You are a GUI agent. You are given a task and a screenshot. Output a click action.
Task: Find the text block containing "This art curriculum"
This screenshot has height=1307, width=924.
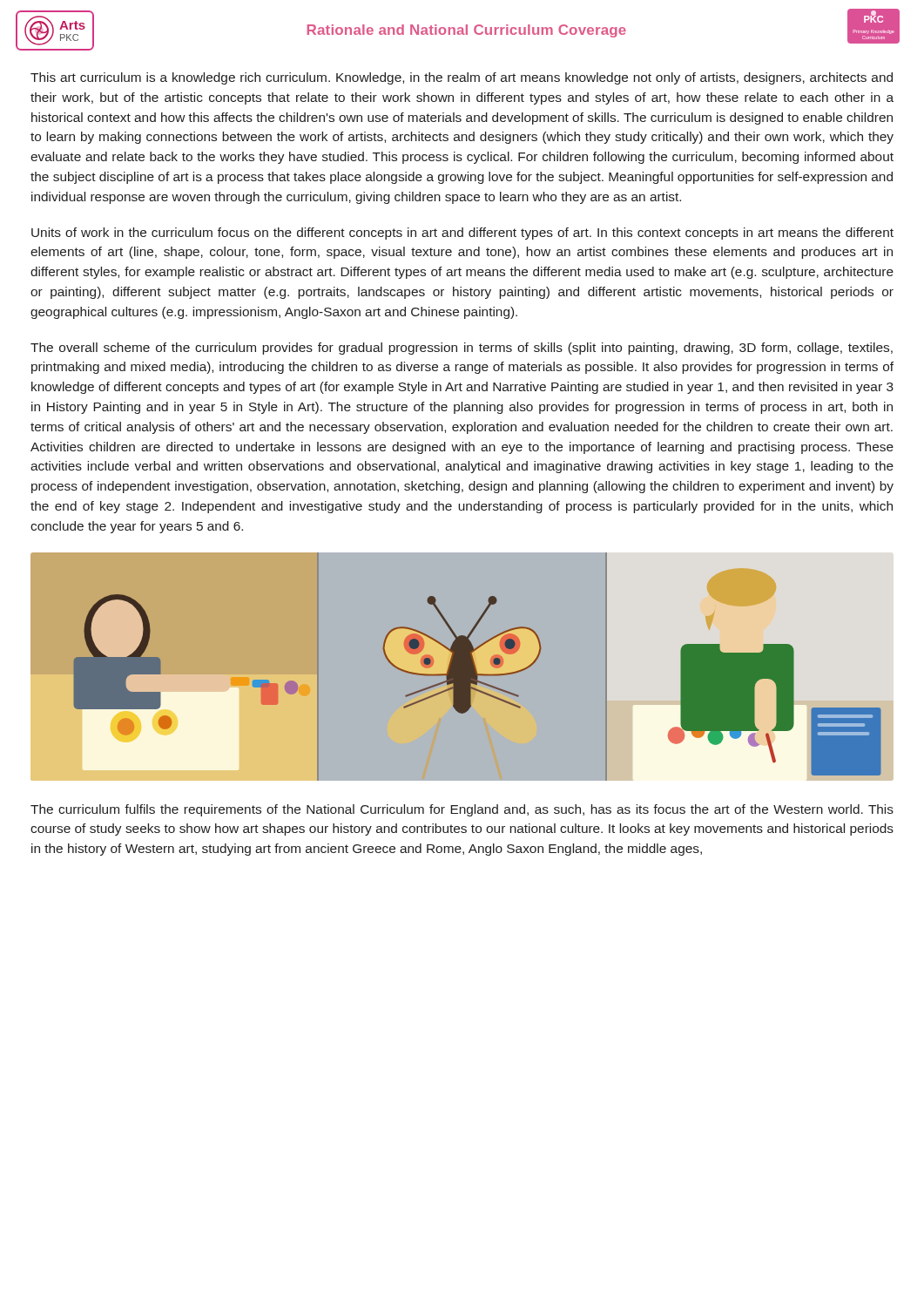462,137
